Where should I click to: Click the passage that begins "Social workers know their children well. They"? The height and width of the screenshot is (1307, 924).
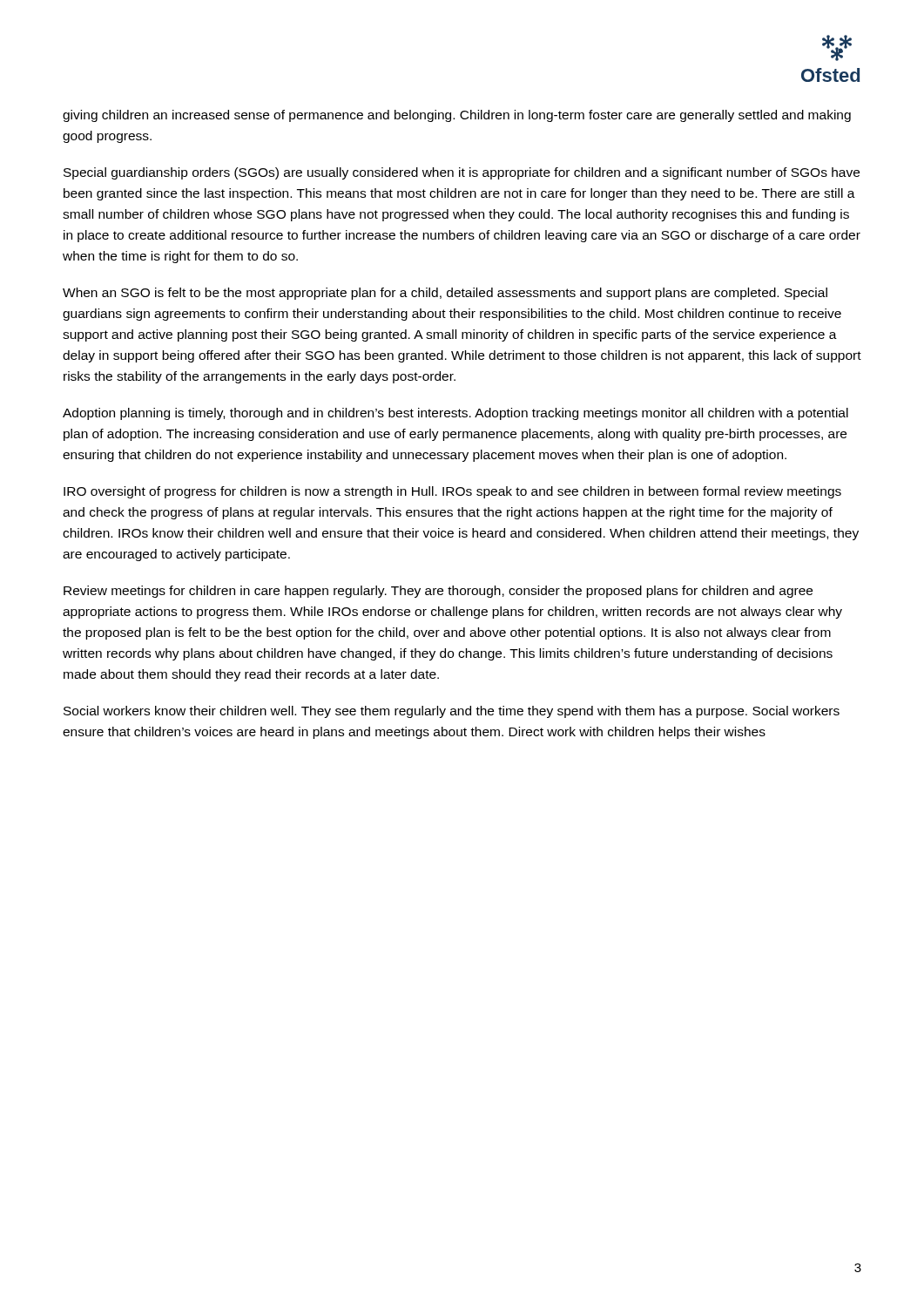click(x=451, y=721)
